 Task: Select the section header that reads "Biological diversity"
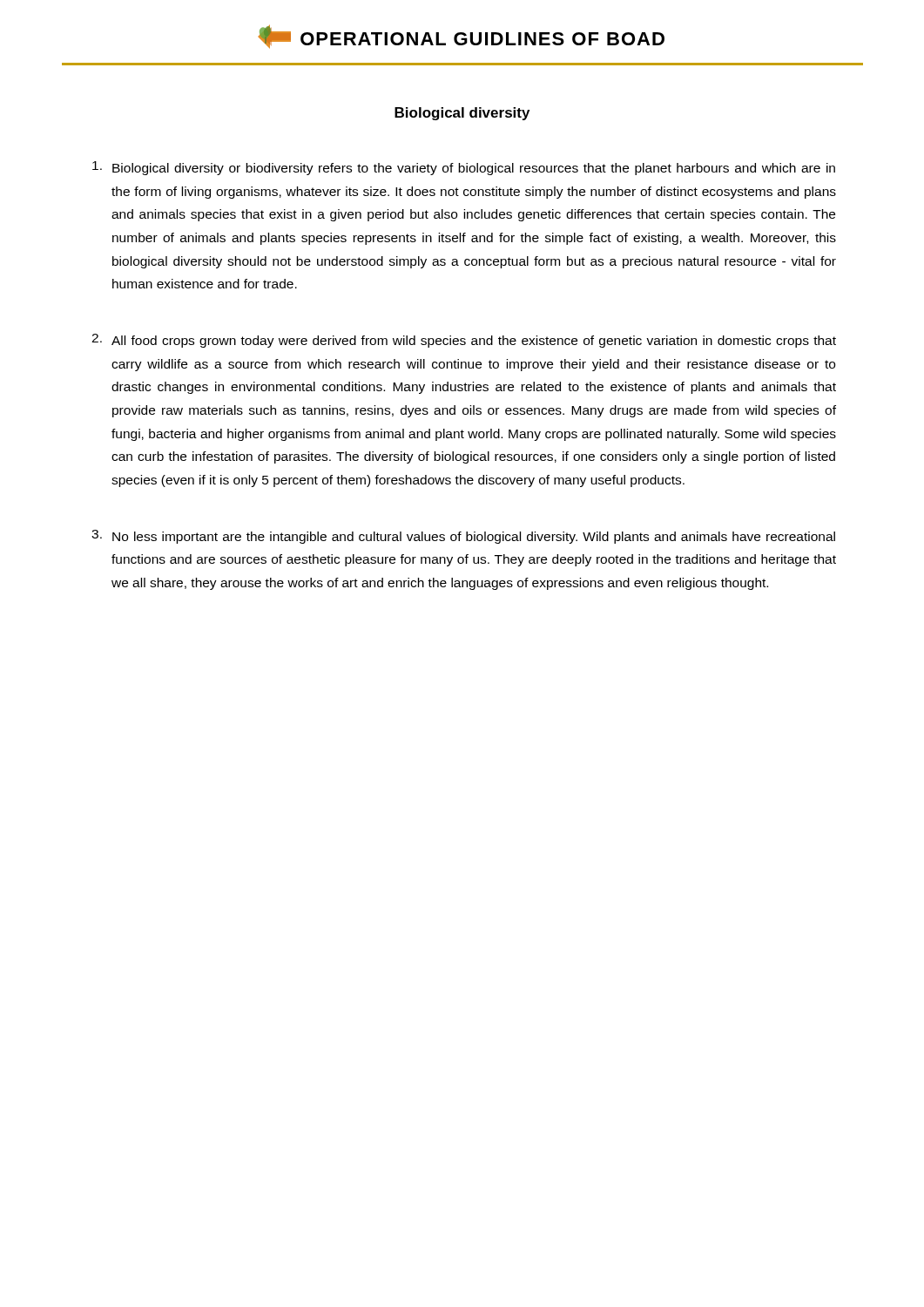(462, 113)
